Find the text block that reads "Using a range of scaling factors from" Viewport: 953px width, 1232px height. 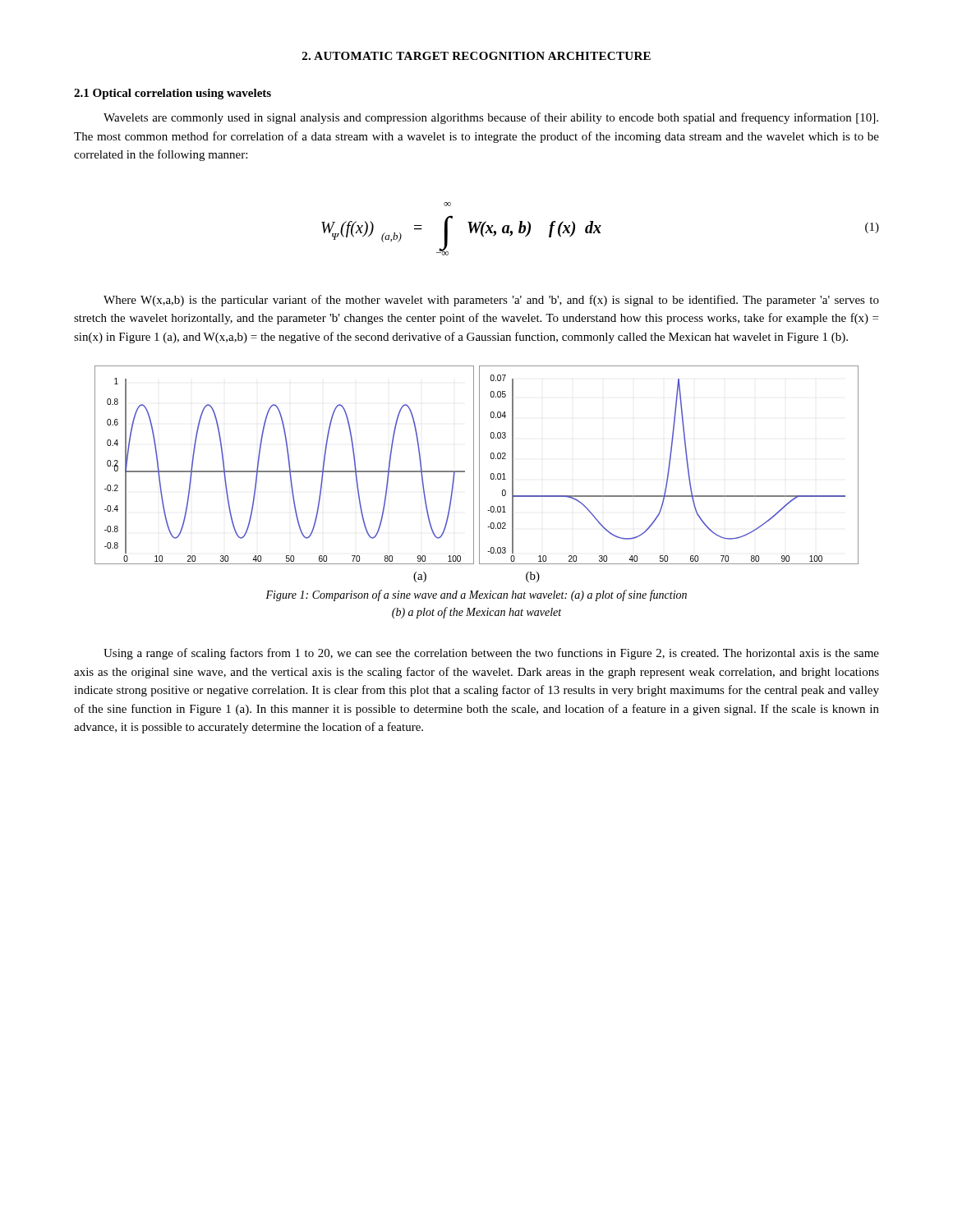[476, 690]
